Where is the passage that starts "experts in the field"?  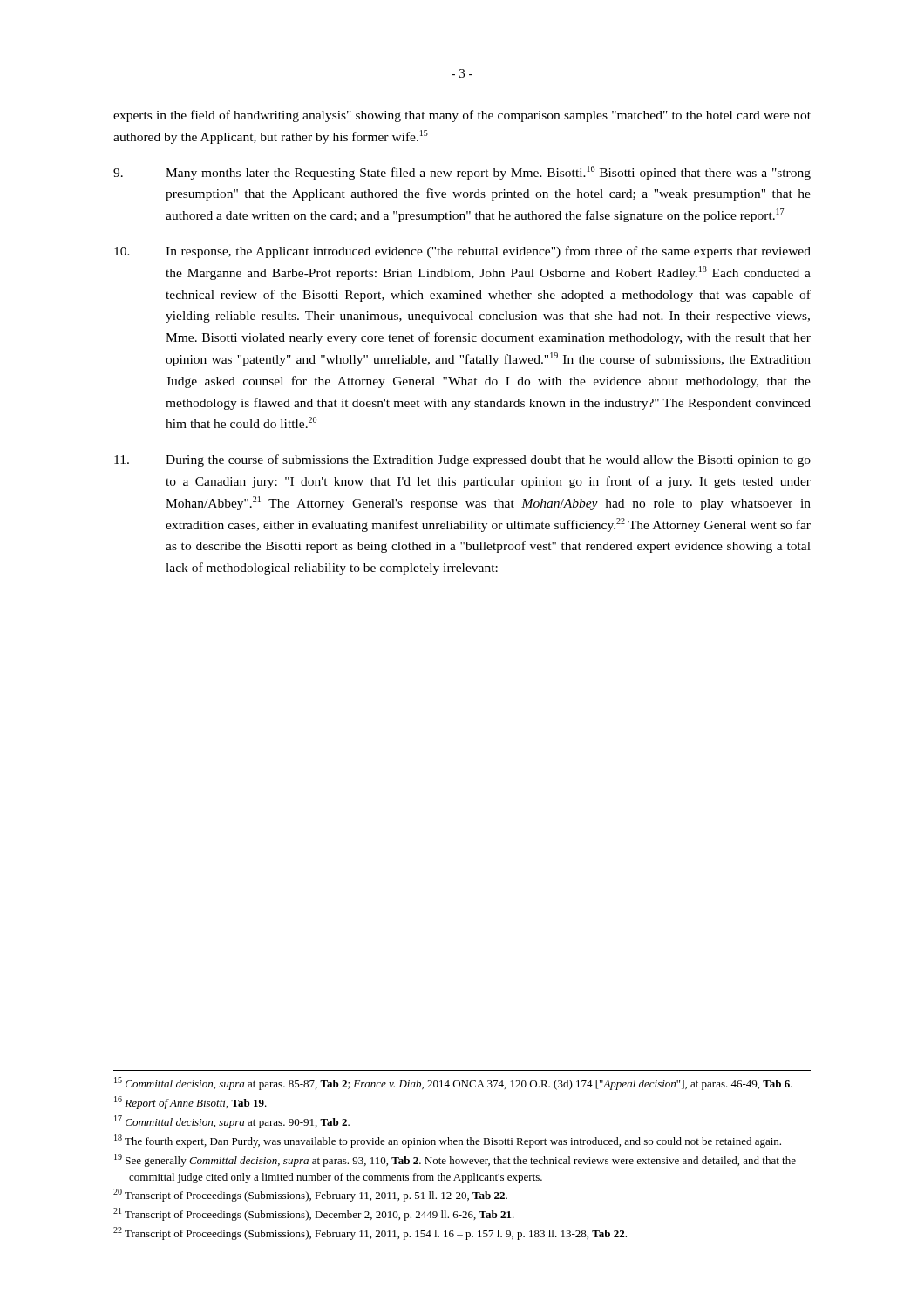(x=462, y=126)
